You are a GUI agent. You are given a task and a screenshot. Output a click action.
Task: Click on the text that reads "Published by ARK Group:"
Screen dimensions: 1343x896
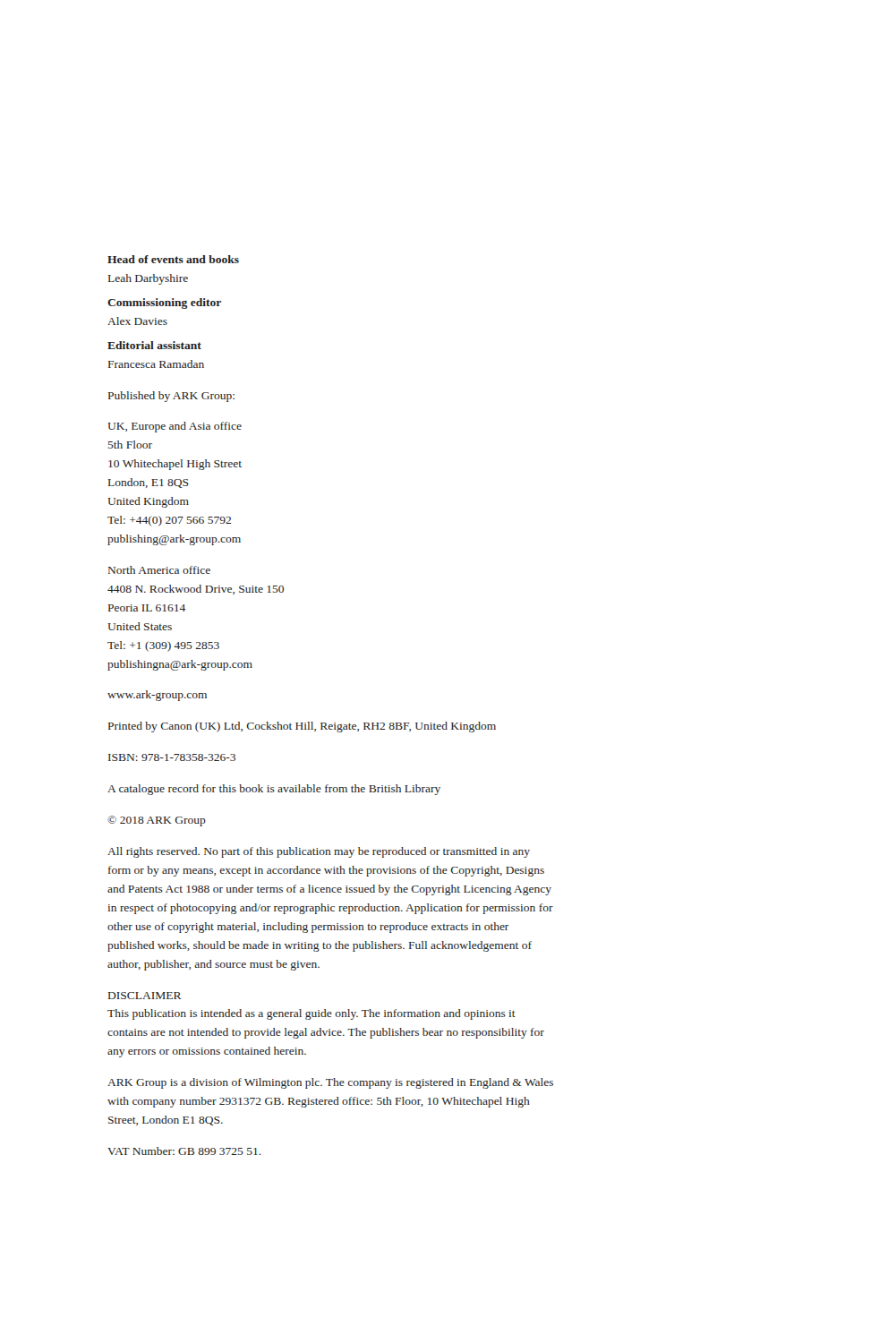tap(171, 395)
